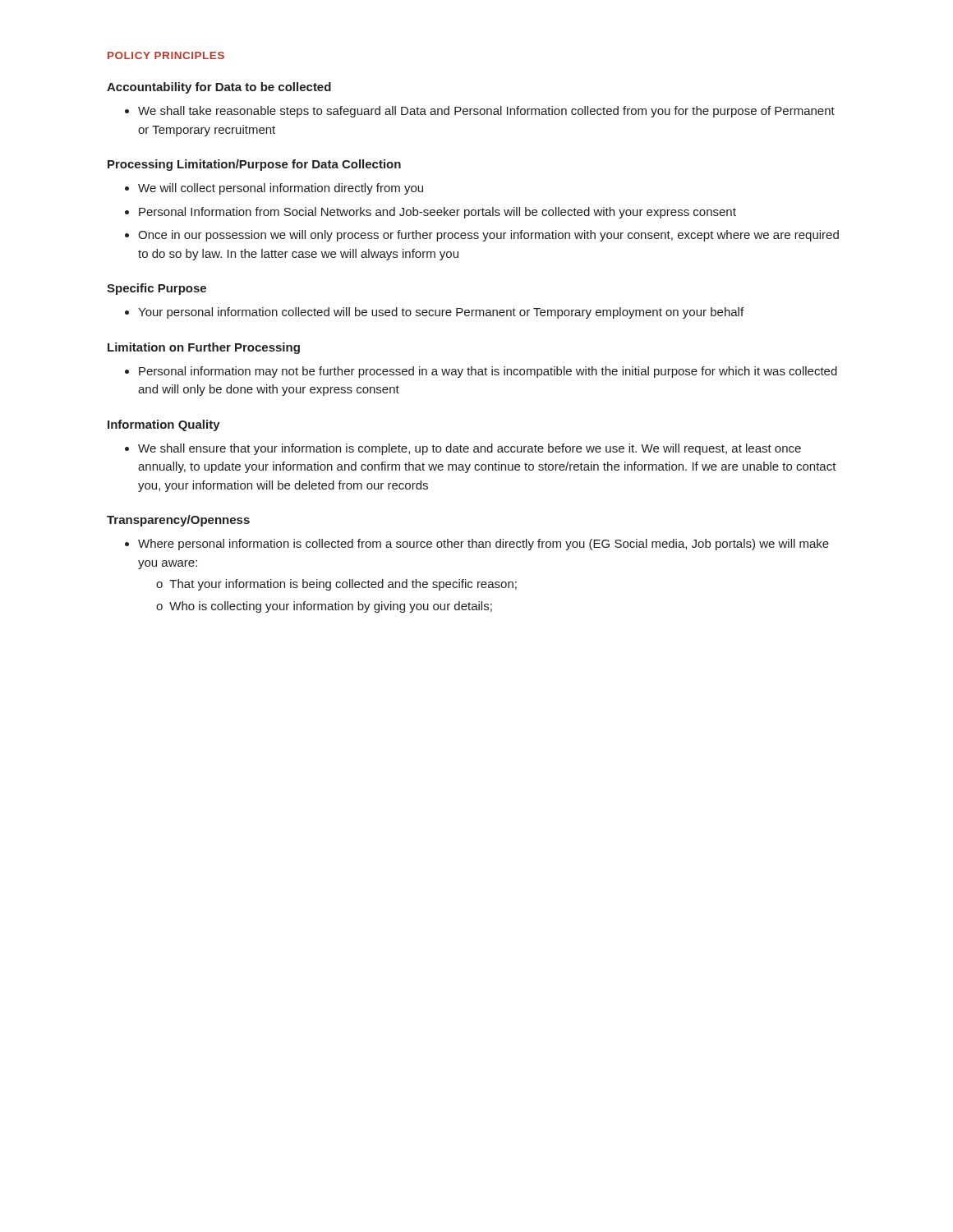Navigate to the text starting "Once in our possession"

tap(492, 244)
